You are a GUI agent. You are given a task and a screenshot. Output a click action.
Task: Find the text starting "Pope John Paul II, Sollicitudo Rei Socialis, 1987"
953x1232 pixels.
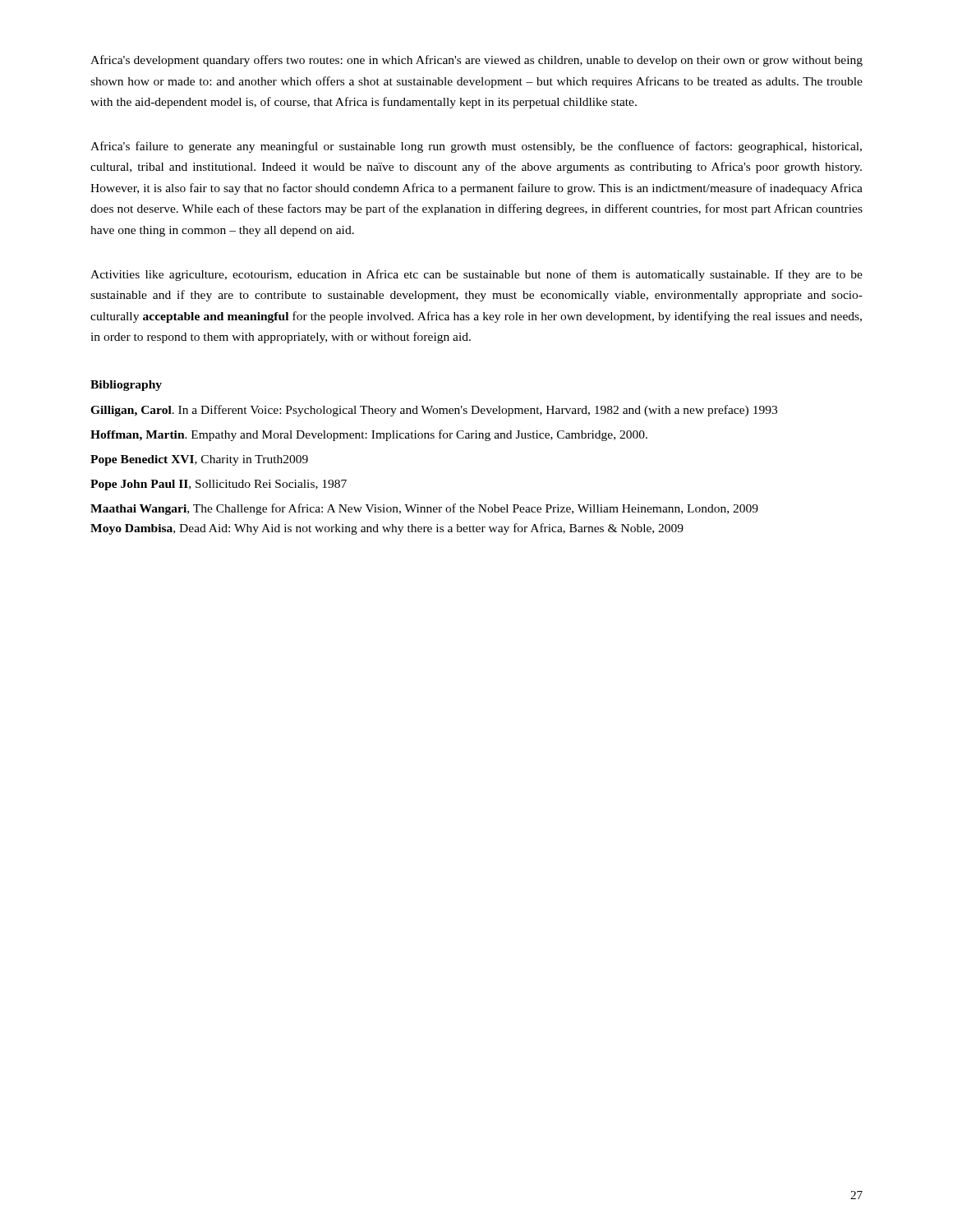(x=219, y=483)
